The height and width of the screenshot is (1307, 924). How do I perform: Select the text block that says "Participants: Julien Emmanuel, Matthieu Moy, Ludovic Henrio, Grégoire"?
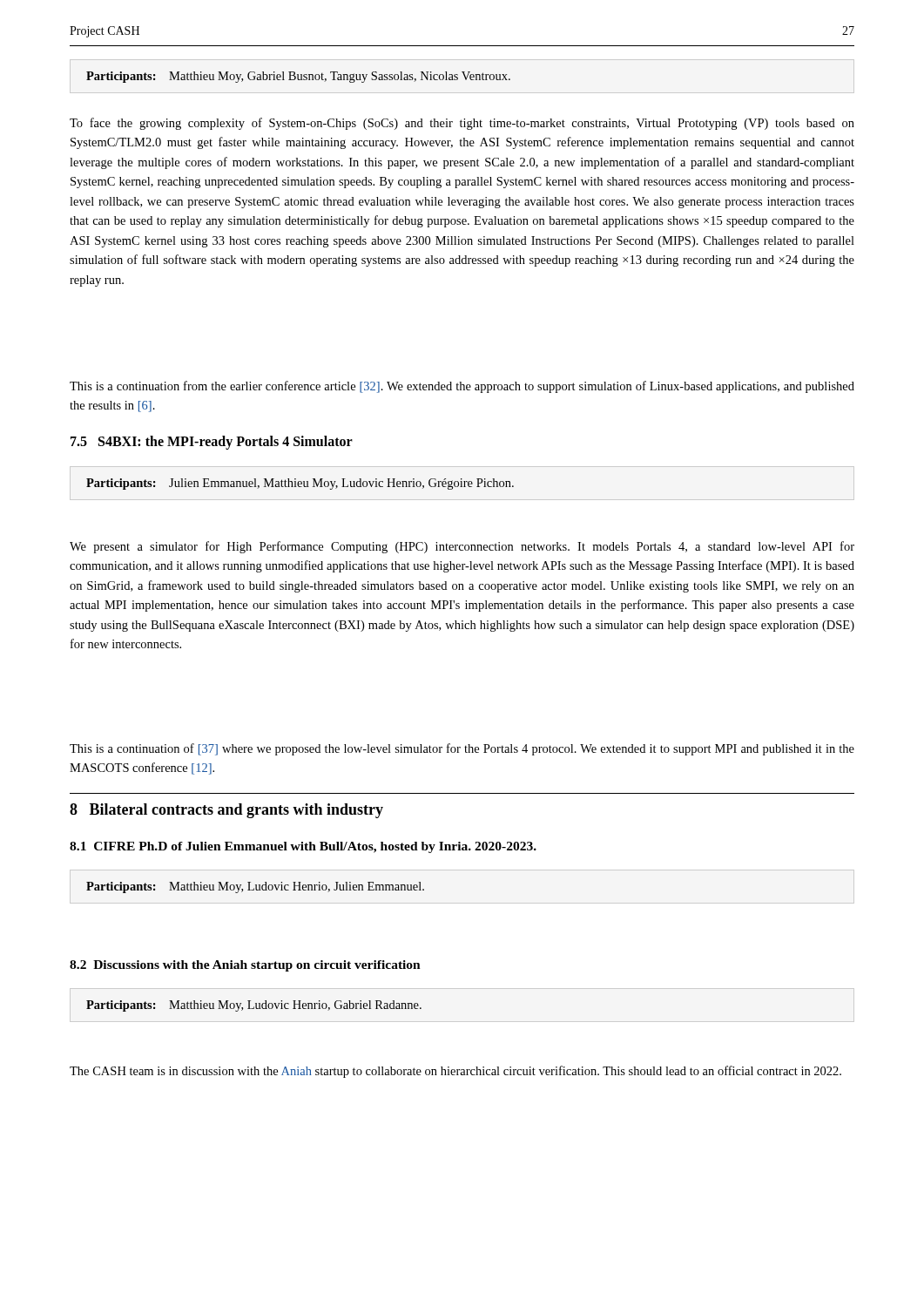click(x=300, y=483)
